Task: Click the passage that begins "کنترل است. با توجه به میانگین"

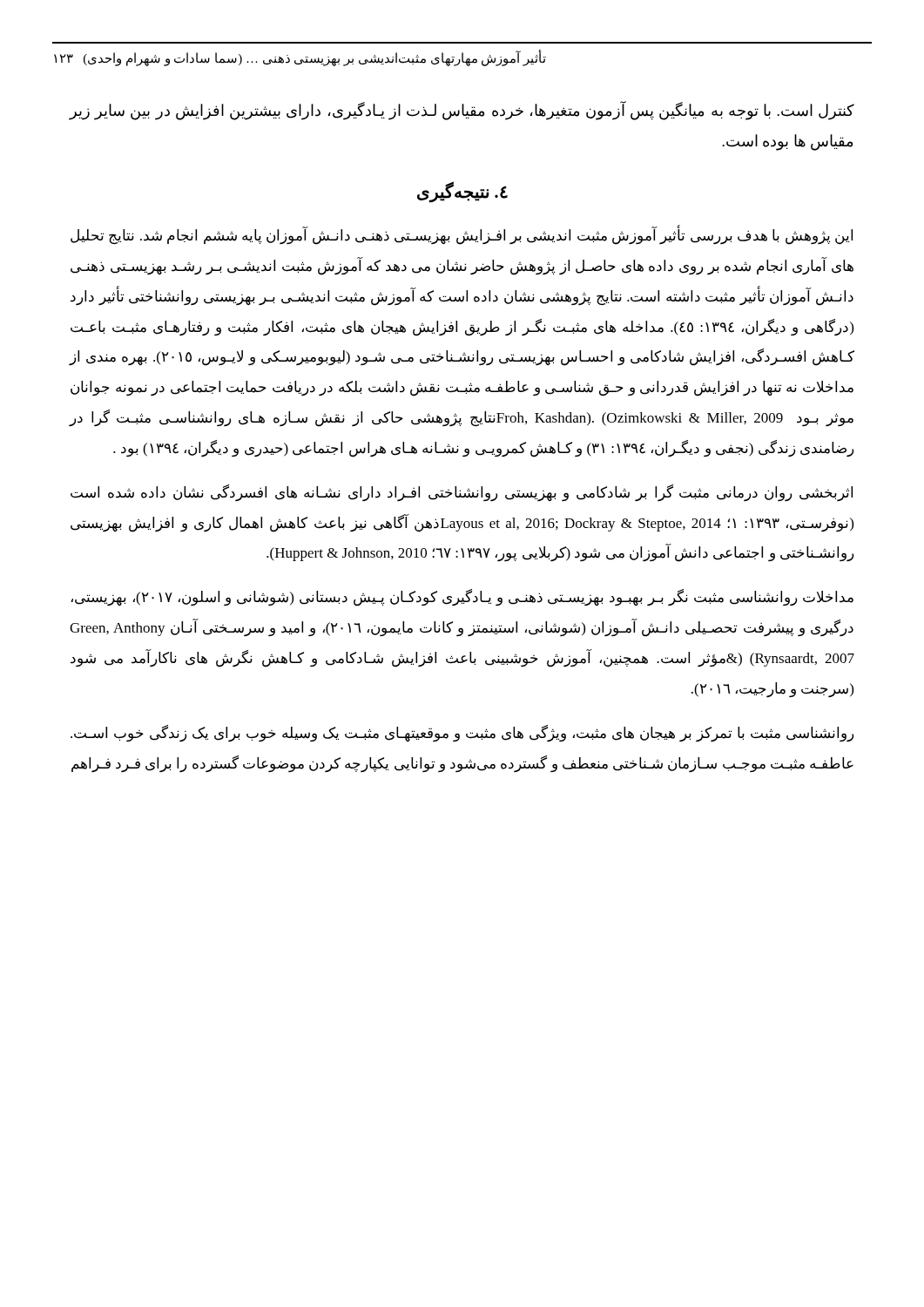Action: coord(462,126)
